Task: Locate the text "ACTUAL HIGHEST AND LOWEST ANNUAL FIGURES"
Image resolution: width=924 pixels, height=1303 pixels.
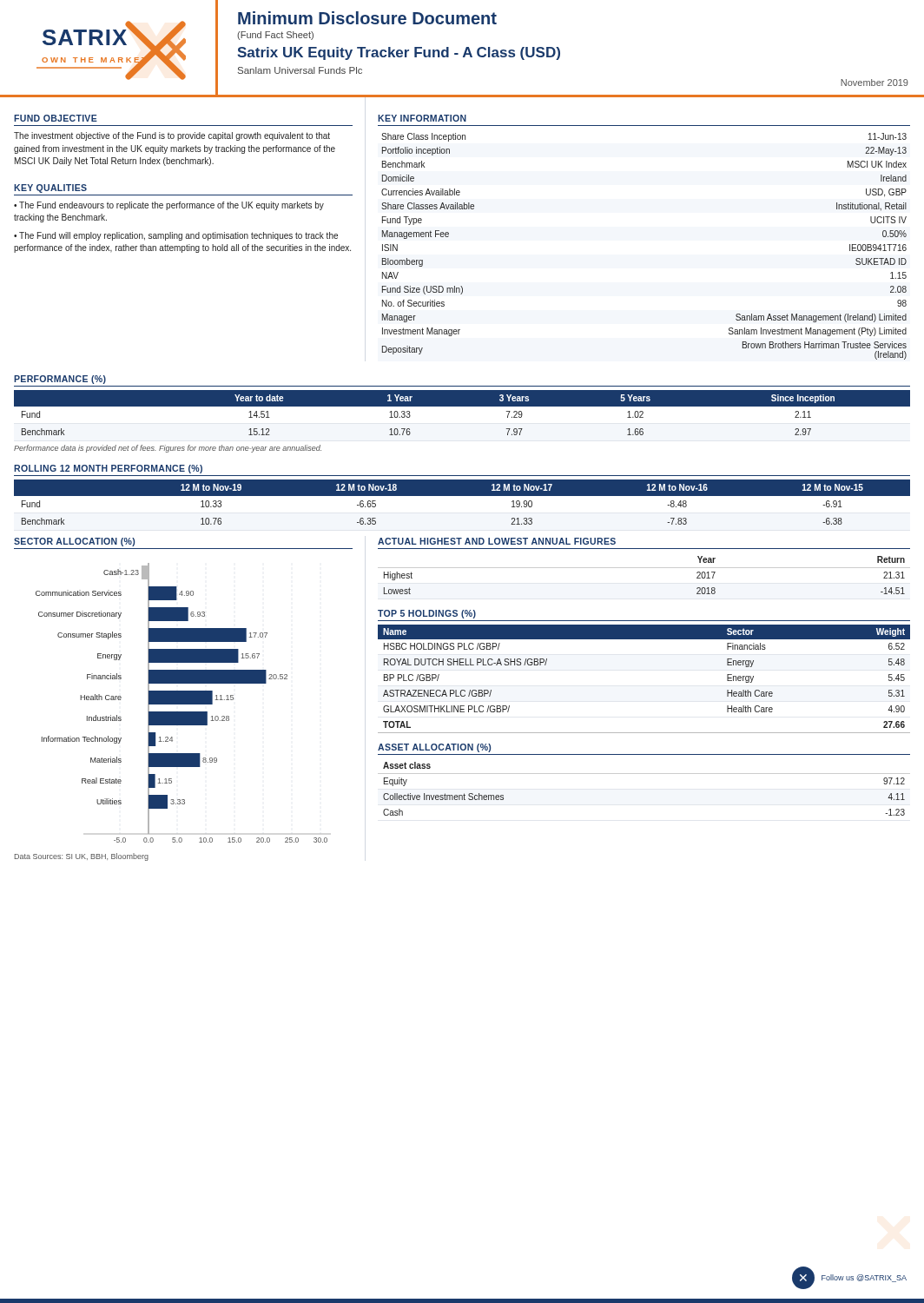Action: point(497,541)
